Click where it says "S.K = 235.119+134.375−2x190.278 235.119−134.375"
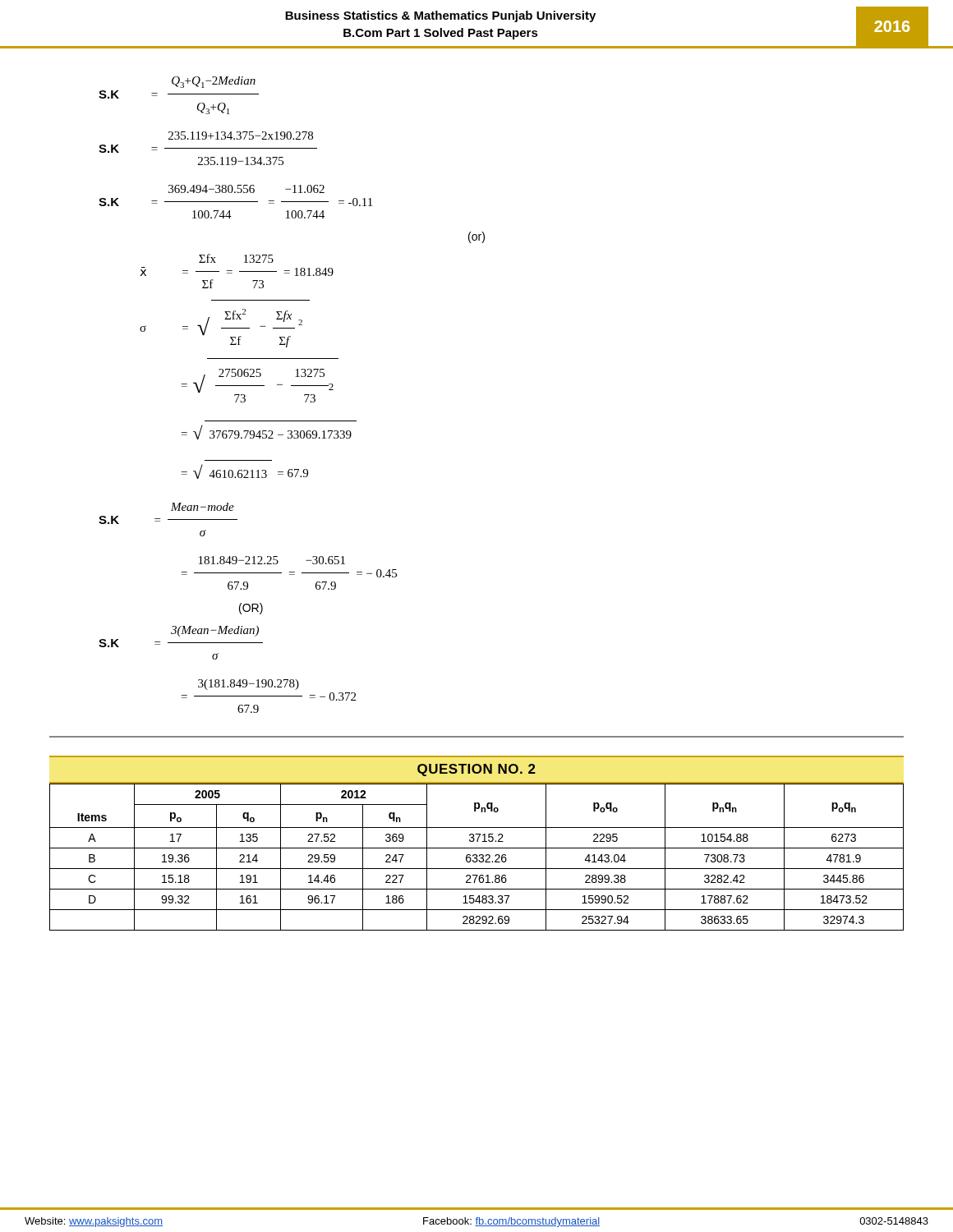Screen dimensions: 1232x953 point(241,136)
